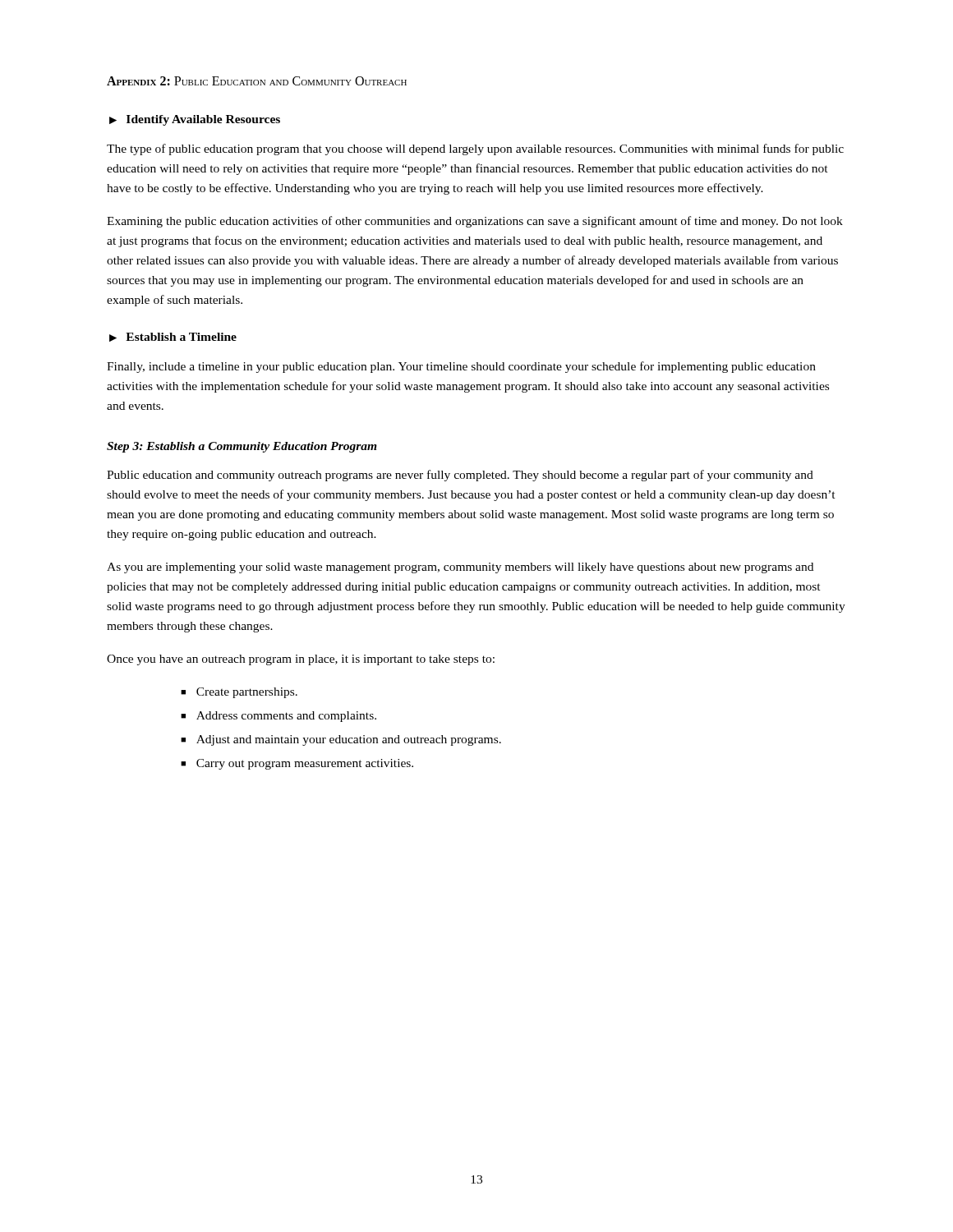This screenshot has height=1232, width=953.
Task: Point to the region starting "Once you have an outreach program in place,"
Action: pos(476,659)
